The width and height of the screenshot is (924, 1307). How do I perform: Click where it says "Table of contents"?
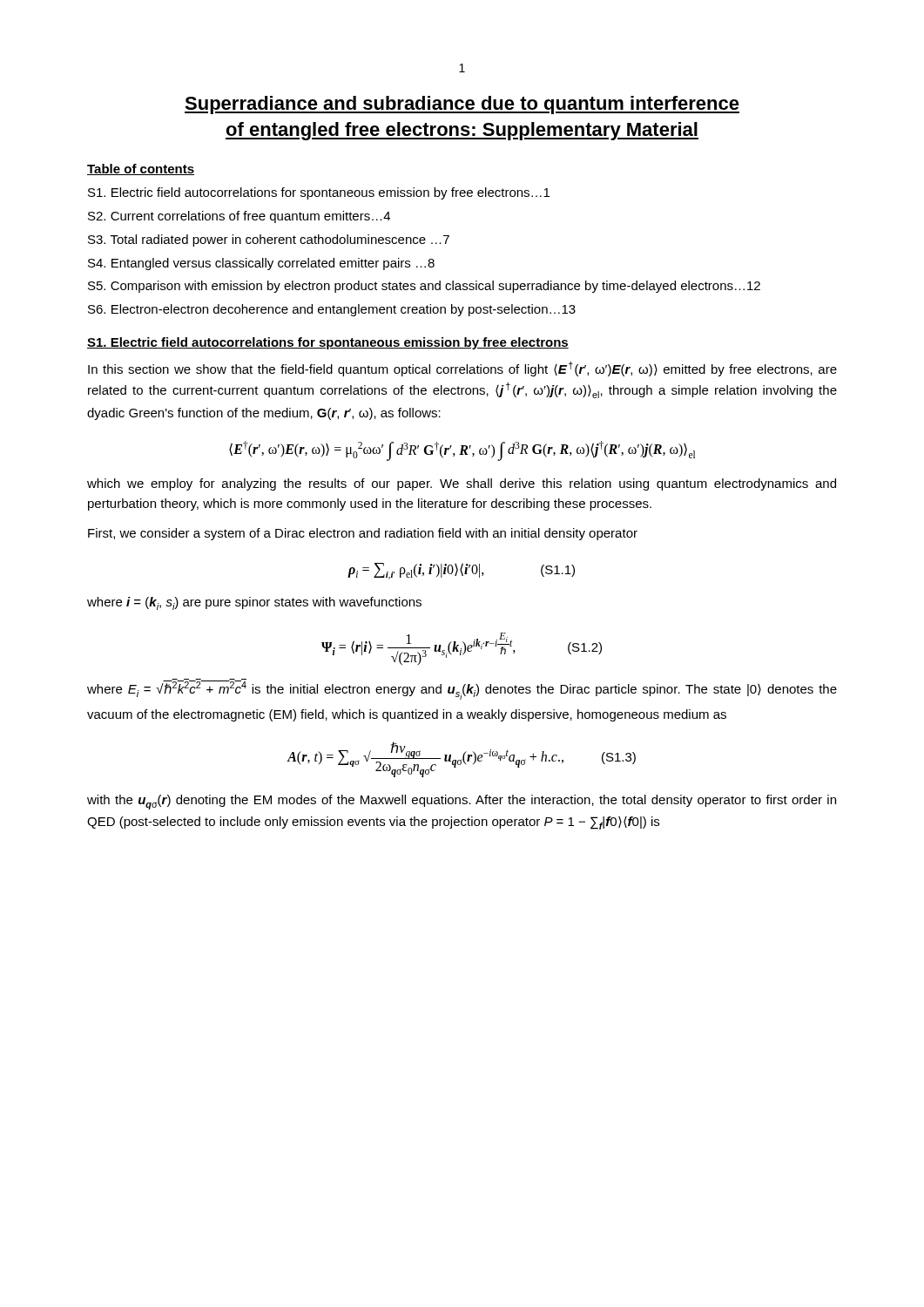141,169
